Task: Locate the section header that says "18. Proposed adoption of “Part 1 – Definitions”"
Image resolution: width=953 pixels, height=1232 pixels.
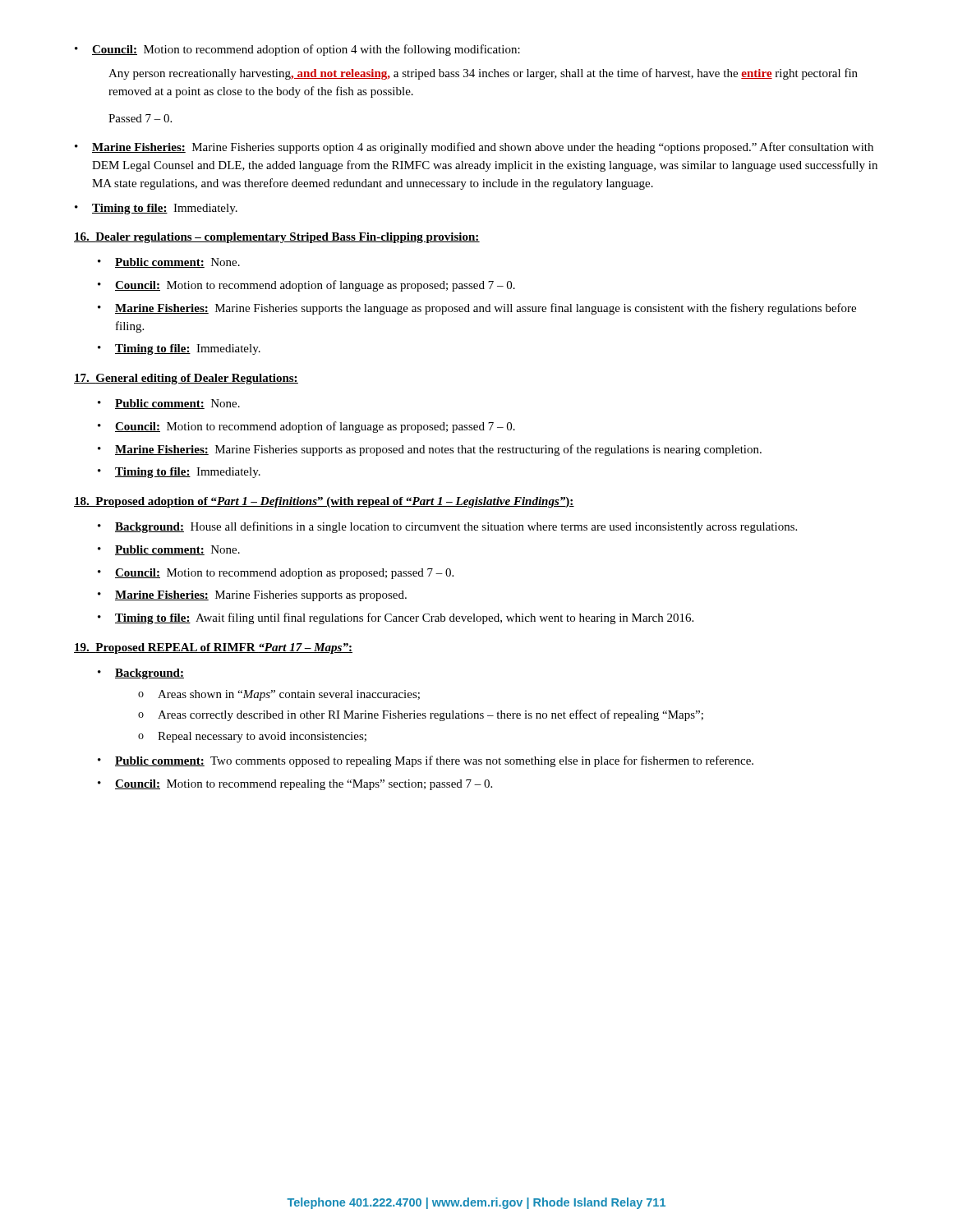Action: [324, 501]
